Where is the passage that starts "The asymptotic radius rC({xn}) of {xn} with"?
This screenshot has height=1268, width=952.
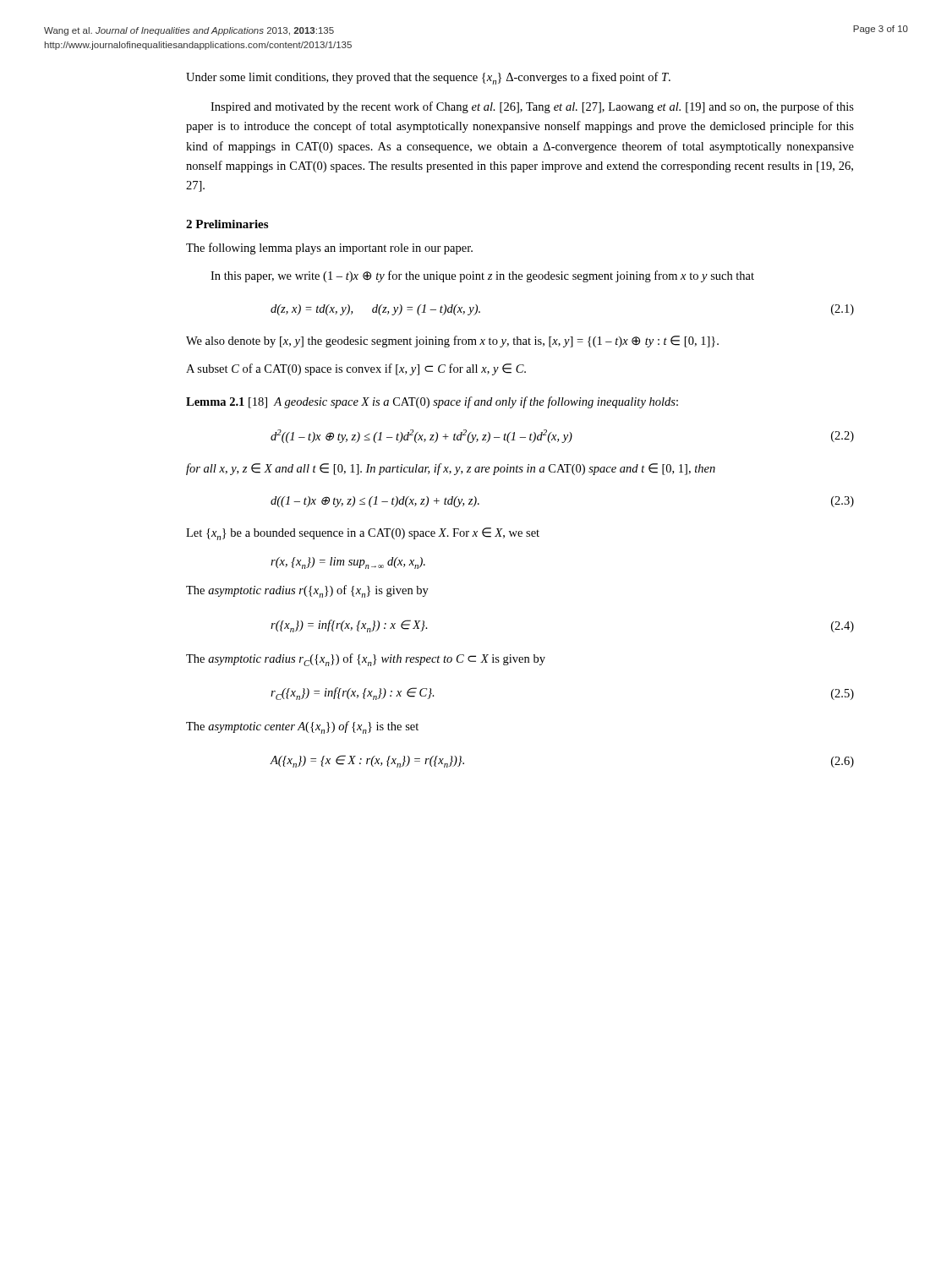tap(366, 659)
